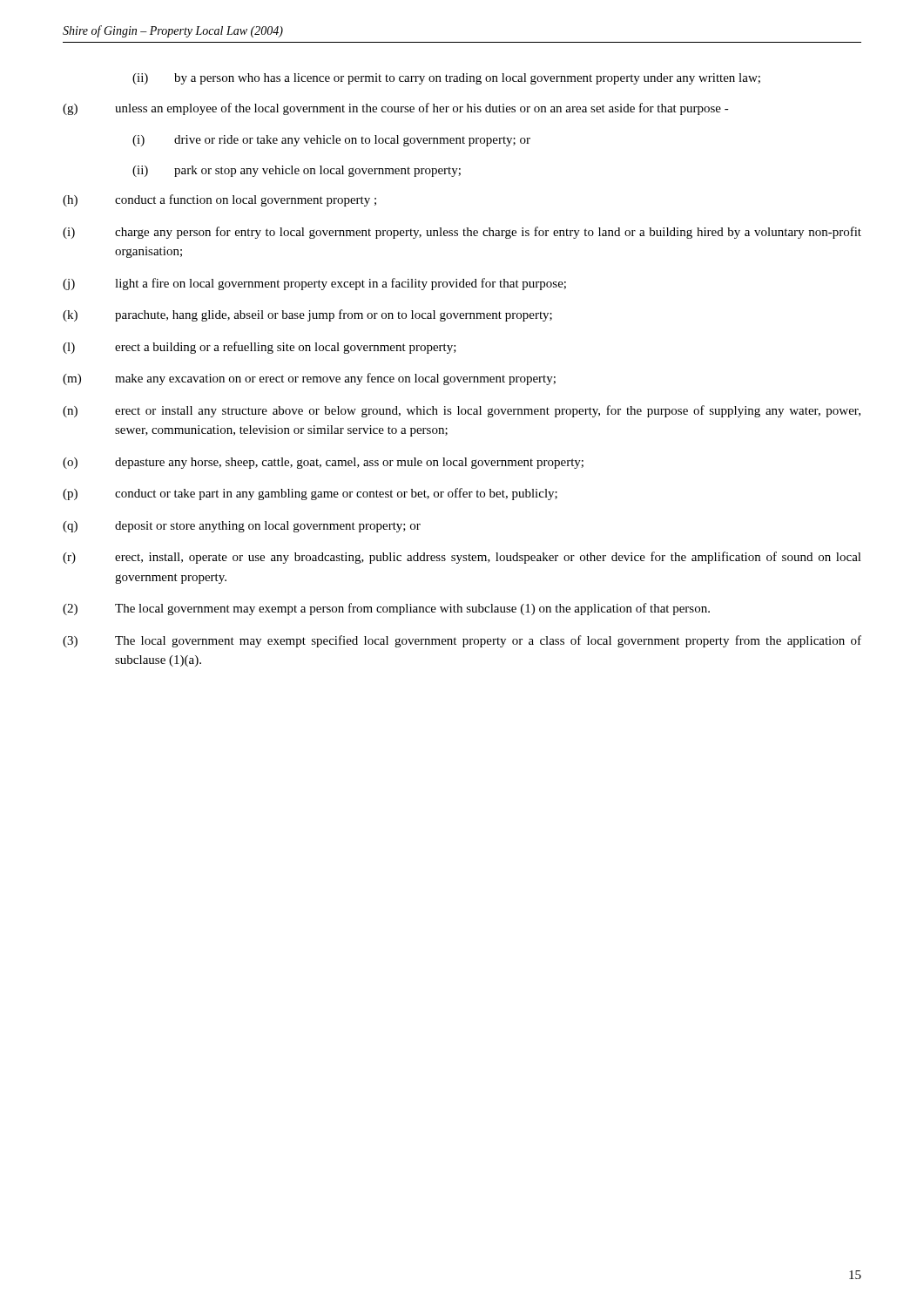Where is the passage that starts "(k) parachute, hang"?
The height and width of the screenshot is (1307, 924).
(462, 315)
